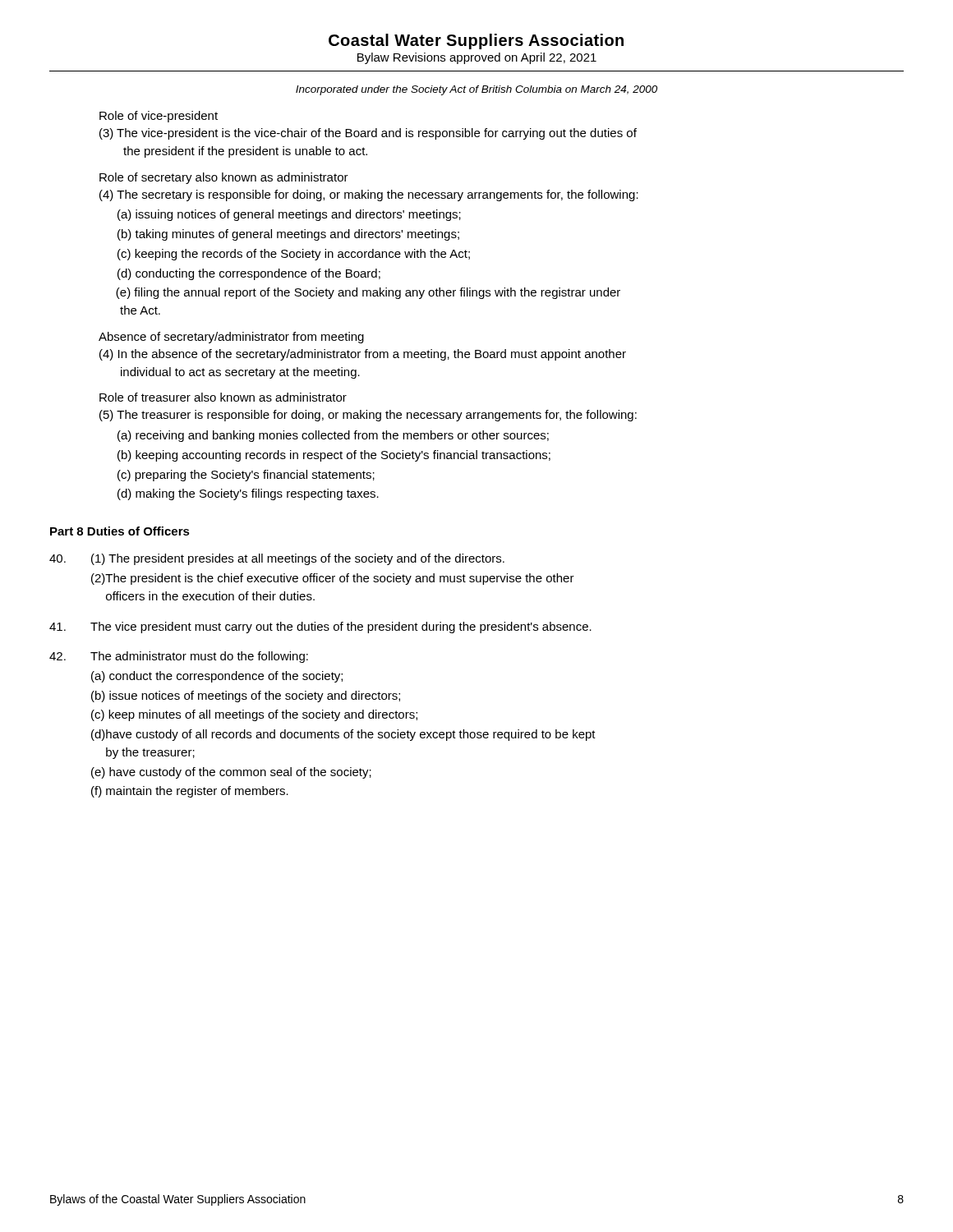This screenshot has width=953, height=1232.
Task: Locate the region starting "41. The vice president must carry"
Action: point(468,627)
